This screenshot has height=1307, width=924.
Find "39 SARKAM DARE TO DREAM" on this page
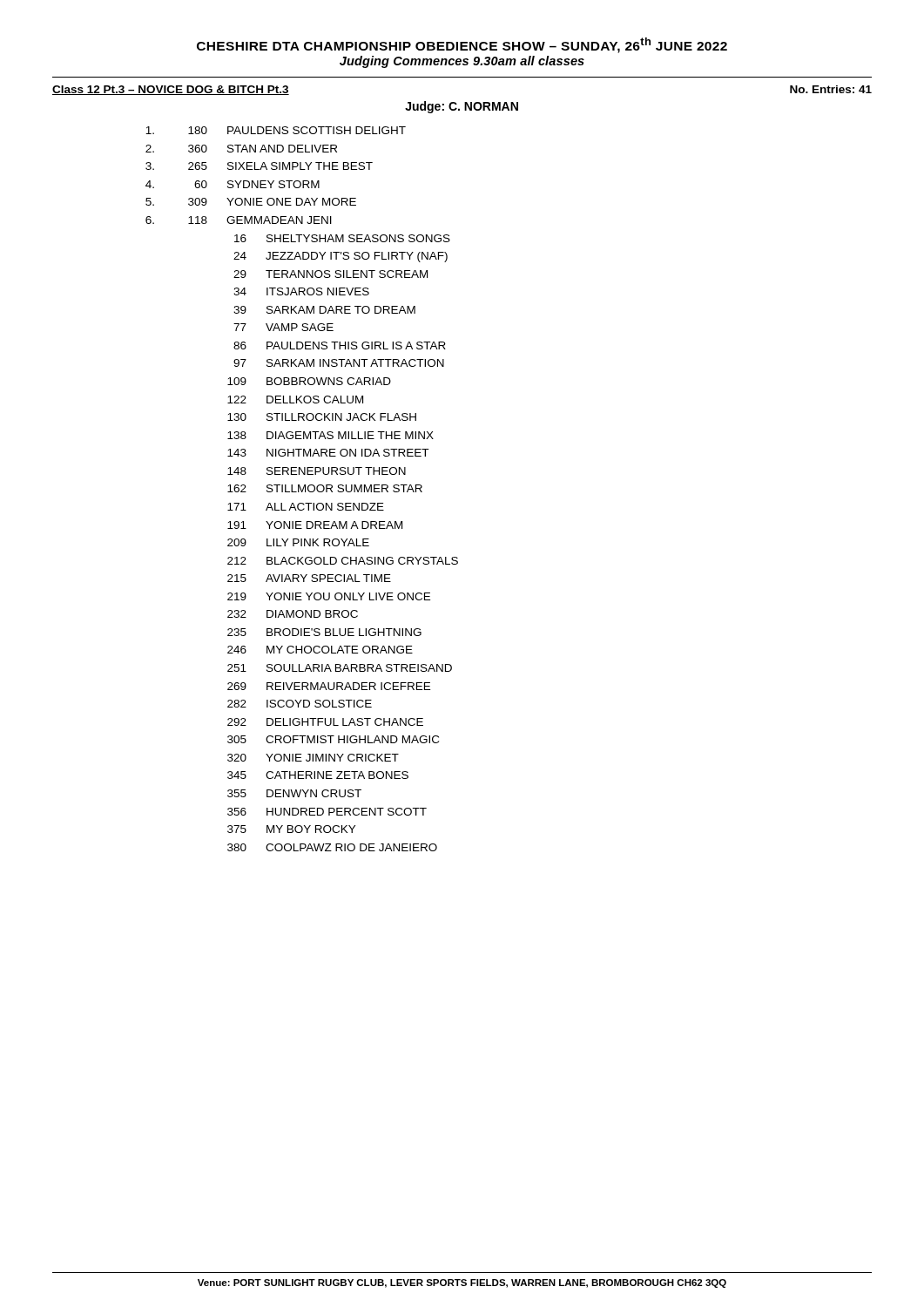pos(324,310)
